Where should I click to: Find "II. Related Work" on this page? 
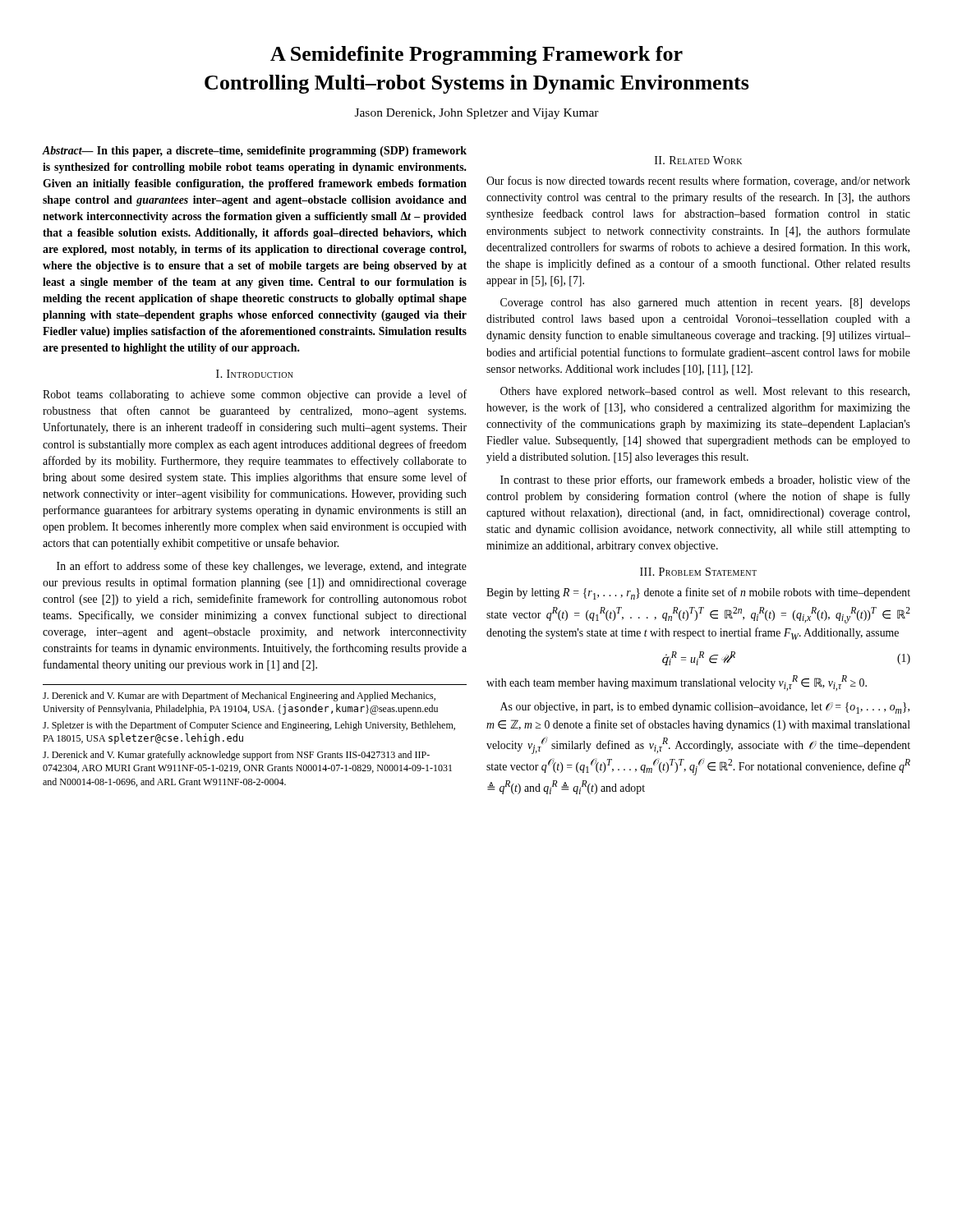pos(698,161)
